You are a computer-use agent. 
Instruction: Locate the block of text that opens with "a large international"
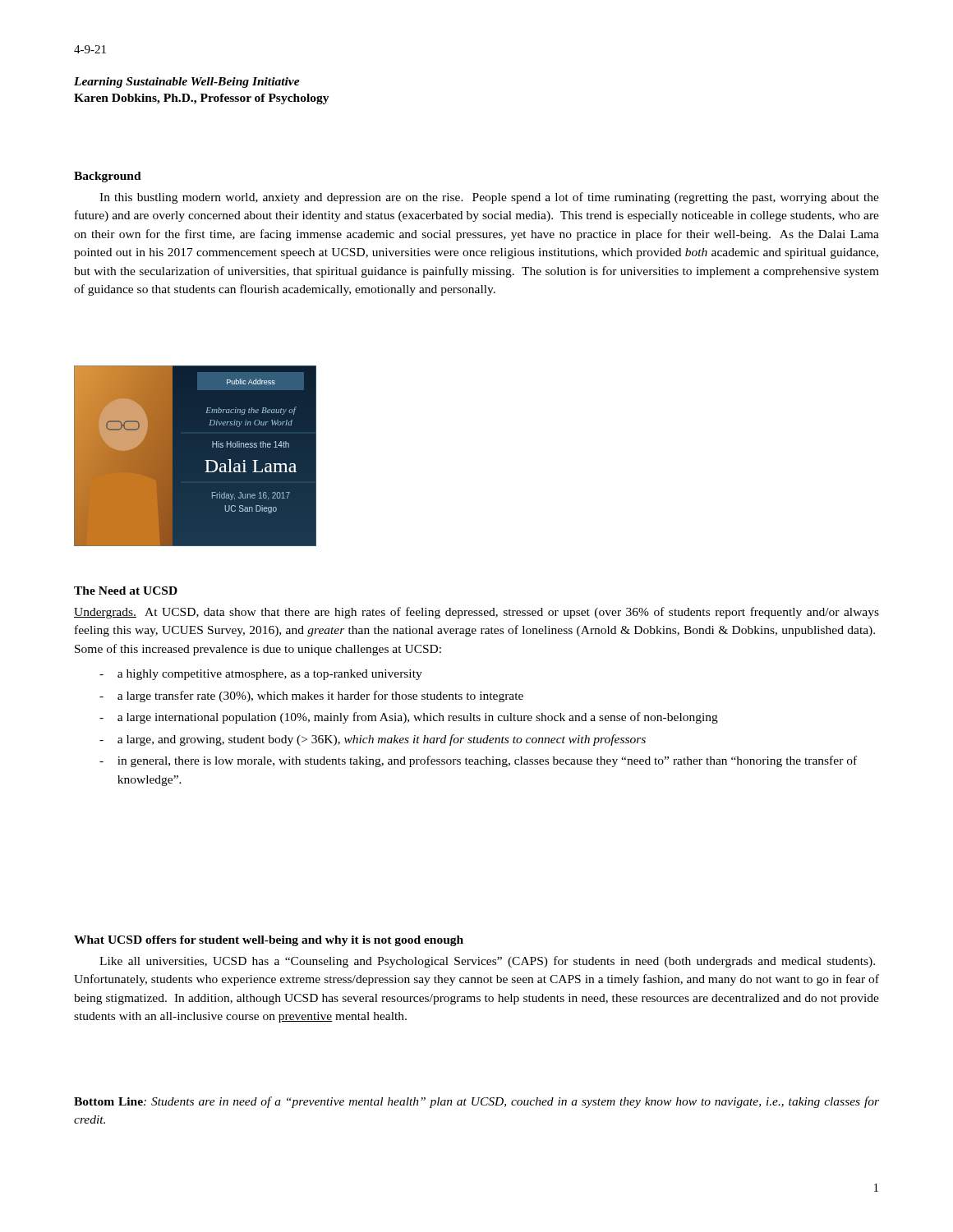[x=418, y=717]
